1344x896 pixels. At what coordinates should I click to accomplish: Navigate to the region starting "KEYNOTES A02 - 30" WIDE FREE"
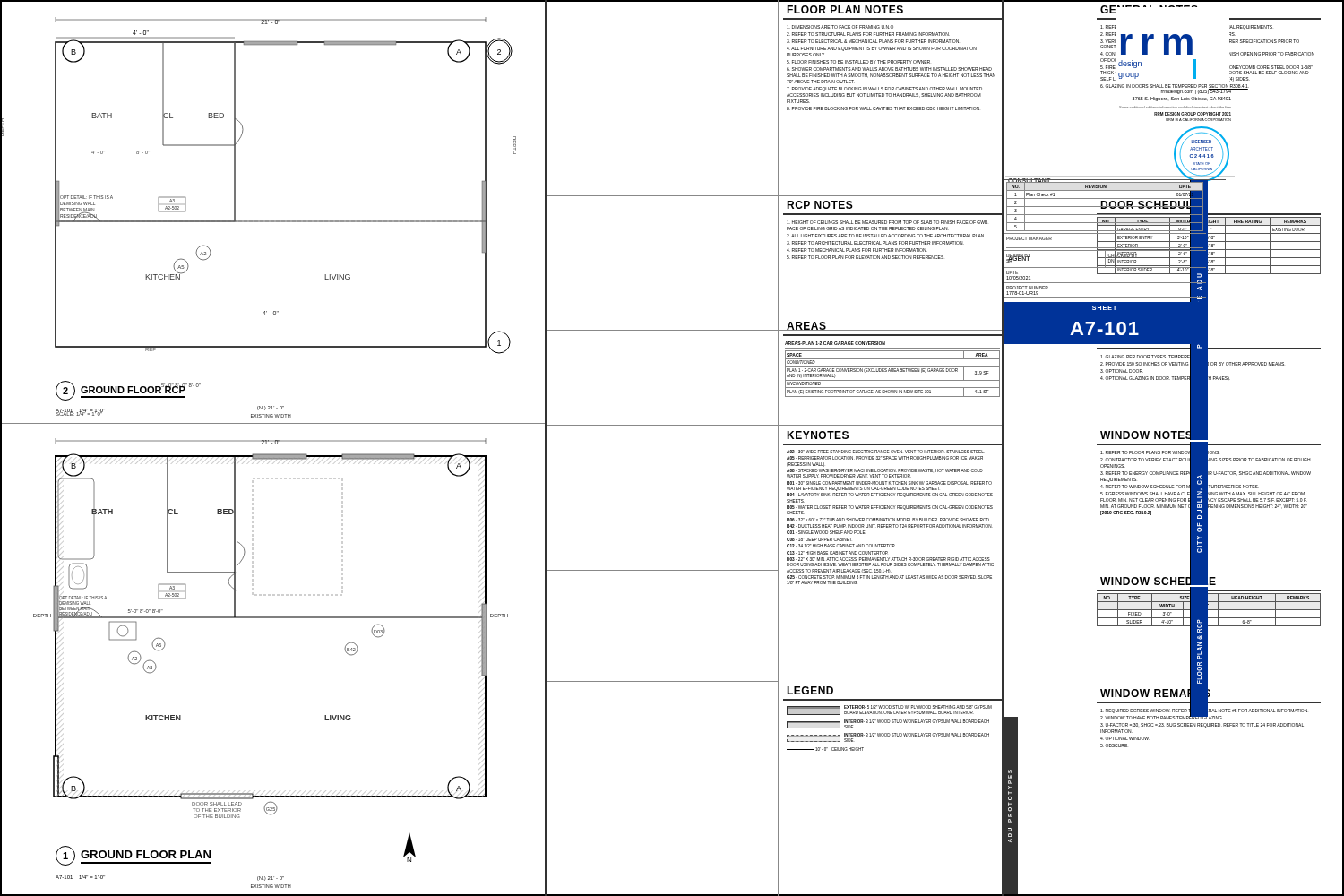[892, 508]
